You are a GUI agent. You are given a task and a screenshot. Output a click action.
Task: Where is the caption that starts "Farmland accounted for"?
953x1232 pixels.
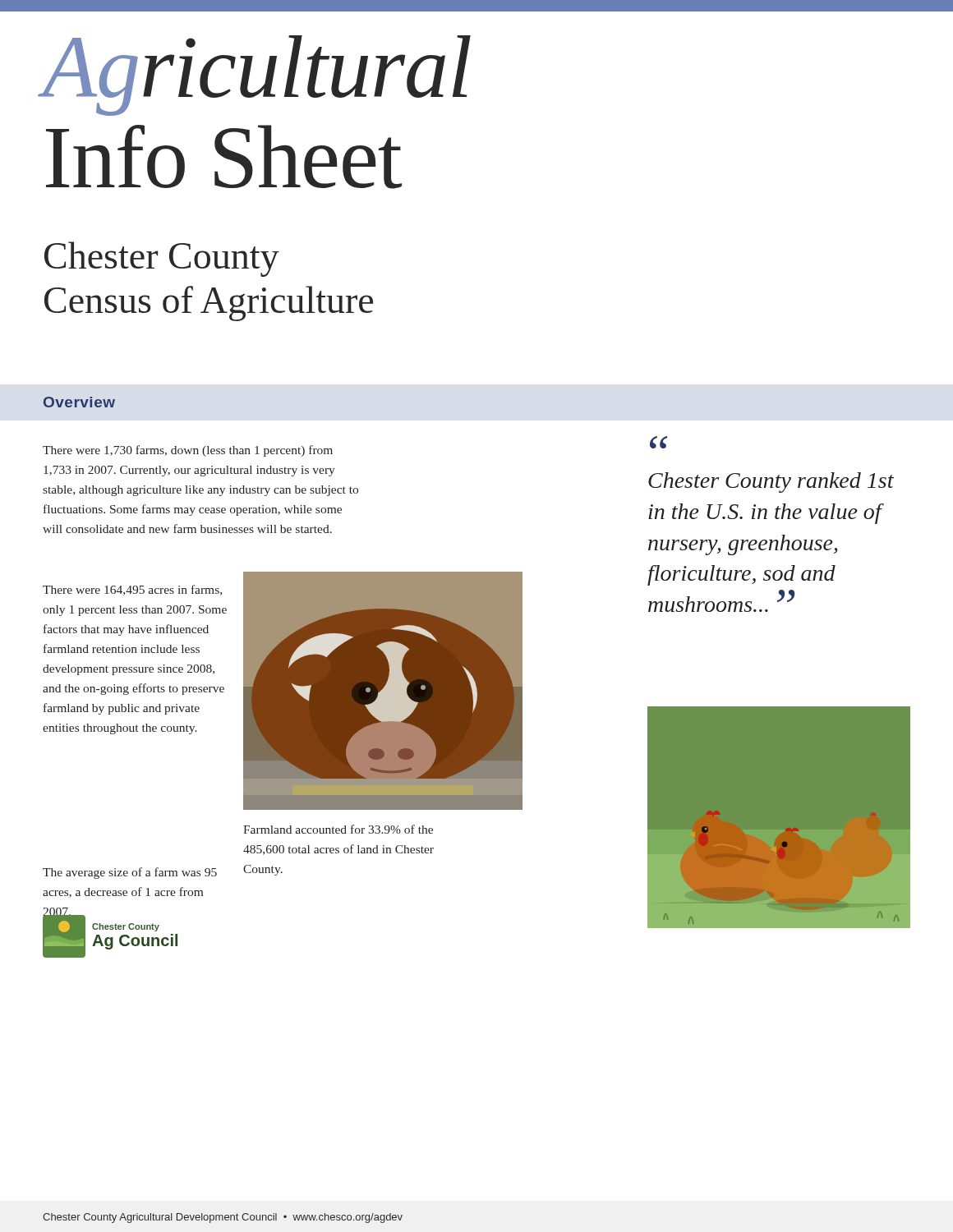pos(354,849)
